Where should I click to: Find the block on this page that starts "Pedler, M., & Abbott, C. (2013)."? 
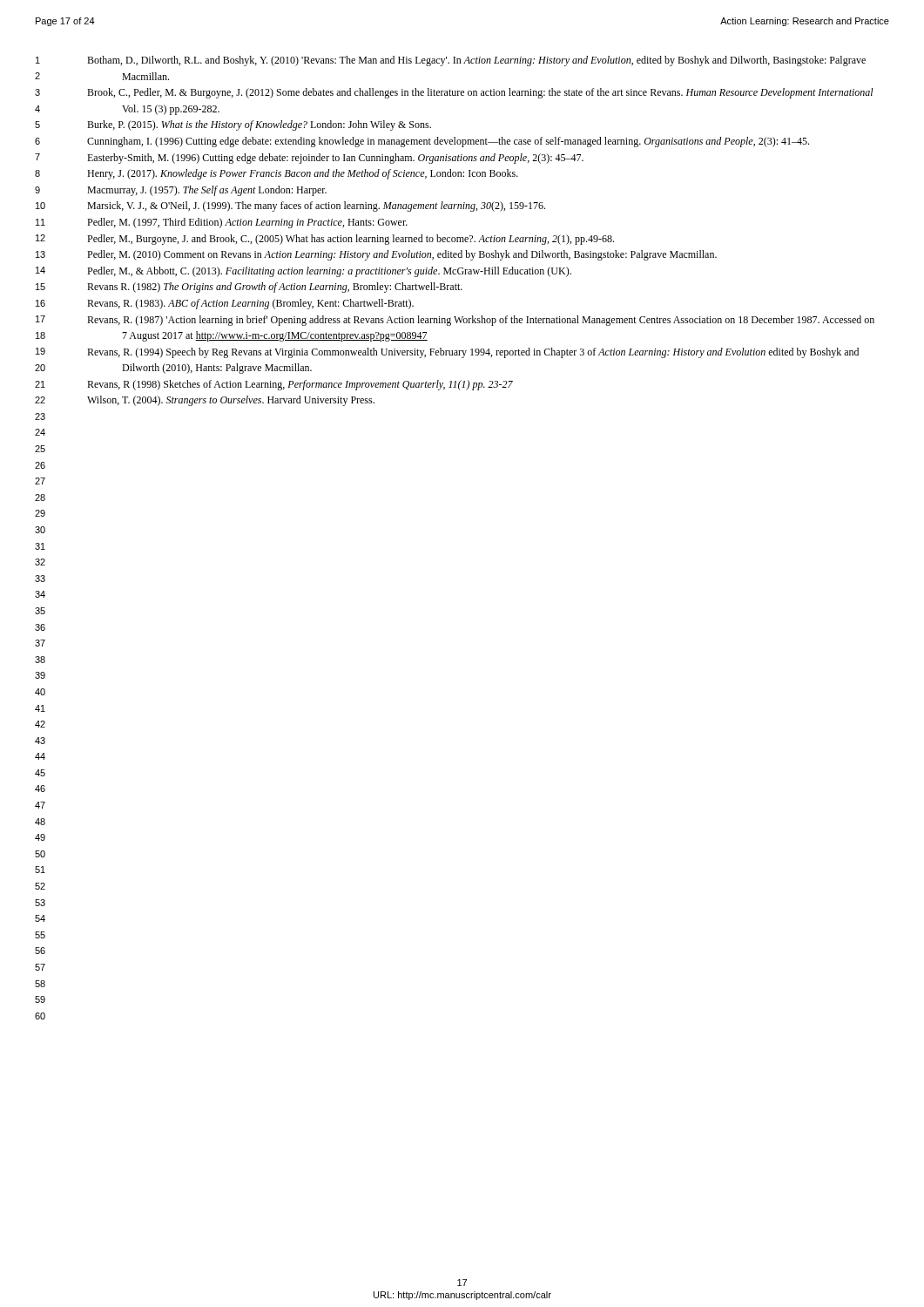329,271
